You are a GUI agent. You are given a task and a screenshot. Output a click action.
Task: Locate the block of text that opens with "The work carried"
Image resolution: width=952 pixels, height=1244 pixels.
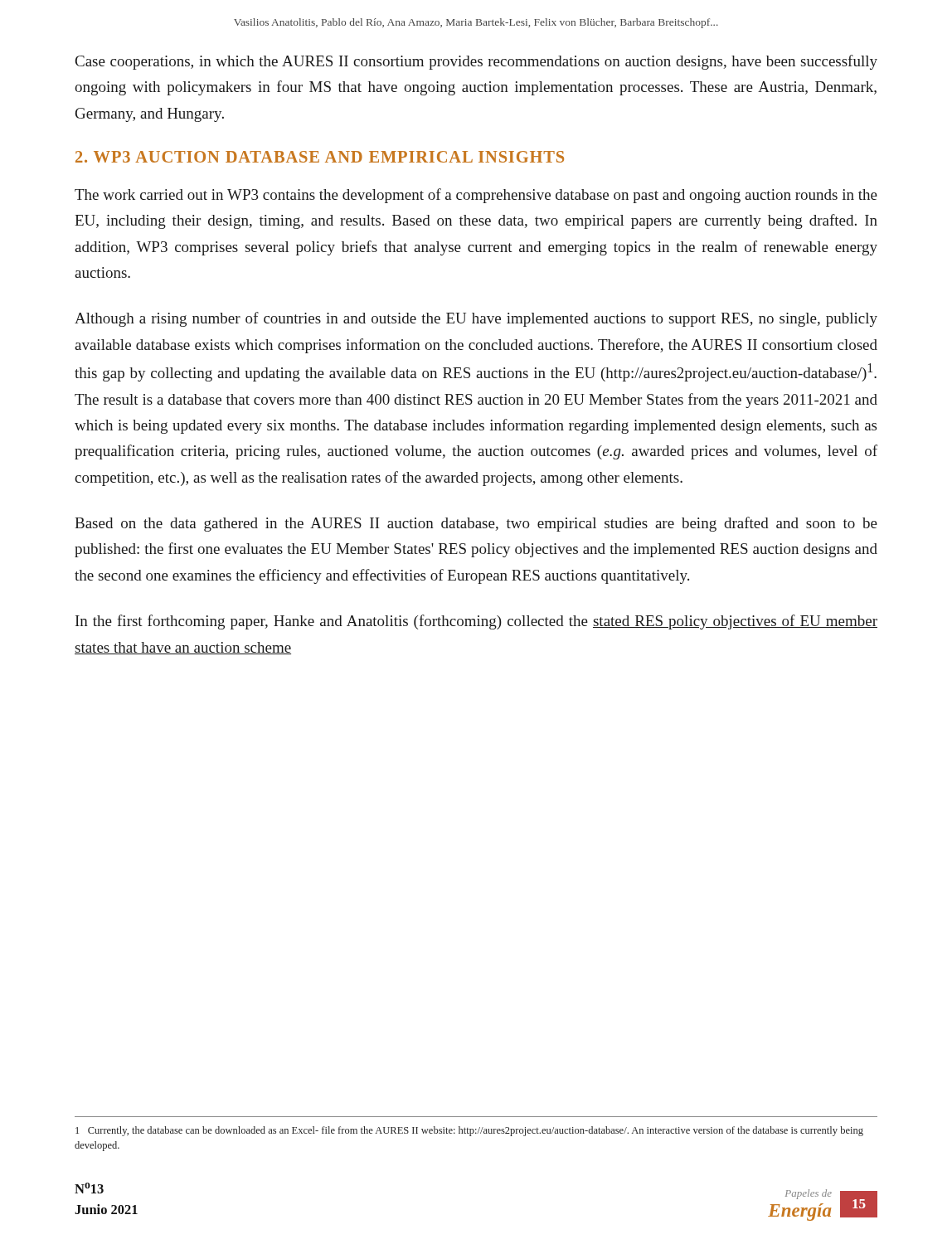(x=476, y=233)
